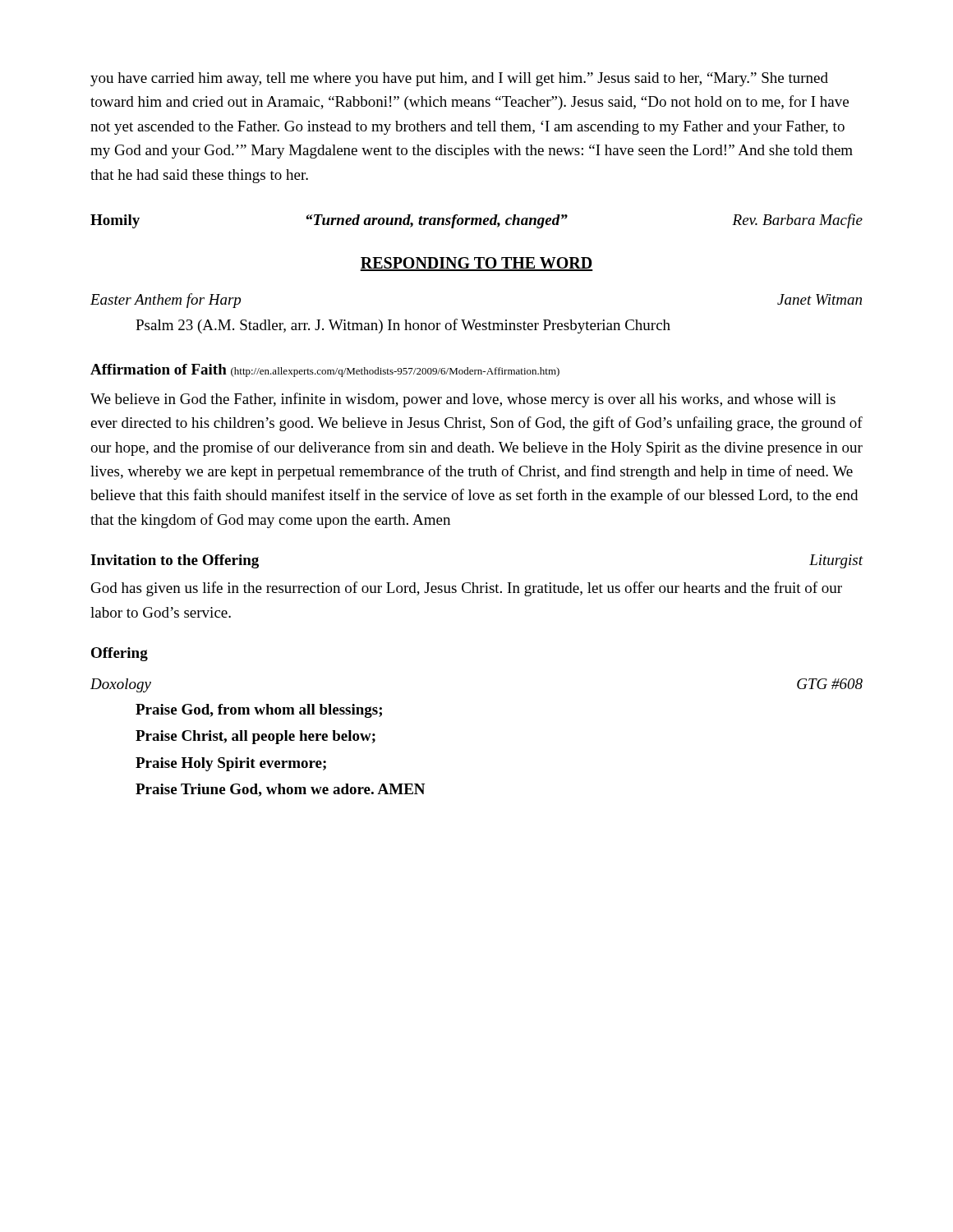Image resolution: width=953 pixels, height=1232 pixels.
Task: Locate the block of text that opens with "you have carried him away,"
Action: tap(472, 126)
